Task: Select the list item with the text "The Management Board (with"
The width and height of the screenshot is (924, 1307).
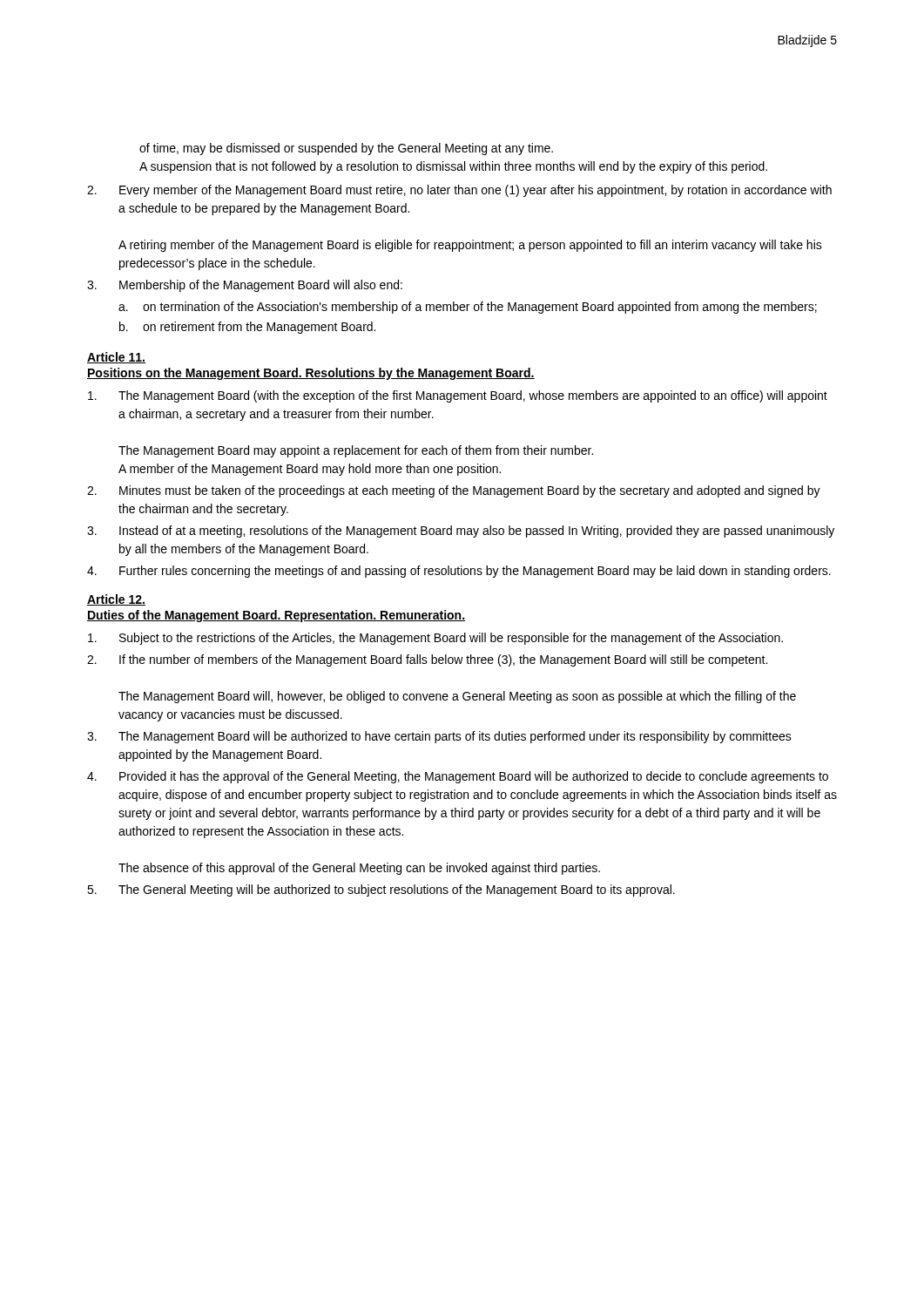Action: coord(458,396)
